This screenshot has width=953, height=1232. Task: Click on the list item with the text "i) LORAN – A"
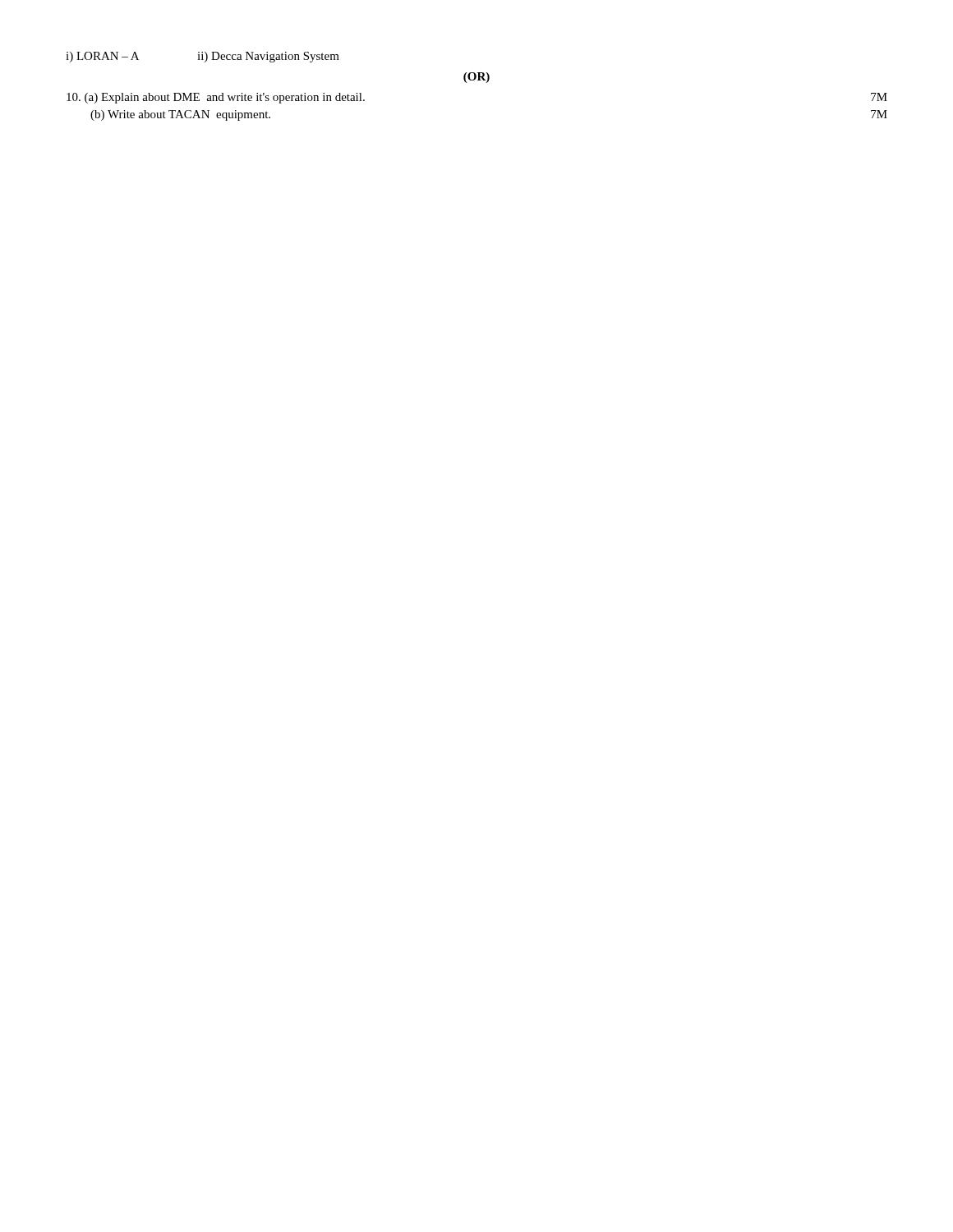202,56
